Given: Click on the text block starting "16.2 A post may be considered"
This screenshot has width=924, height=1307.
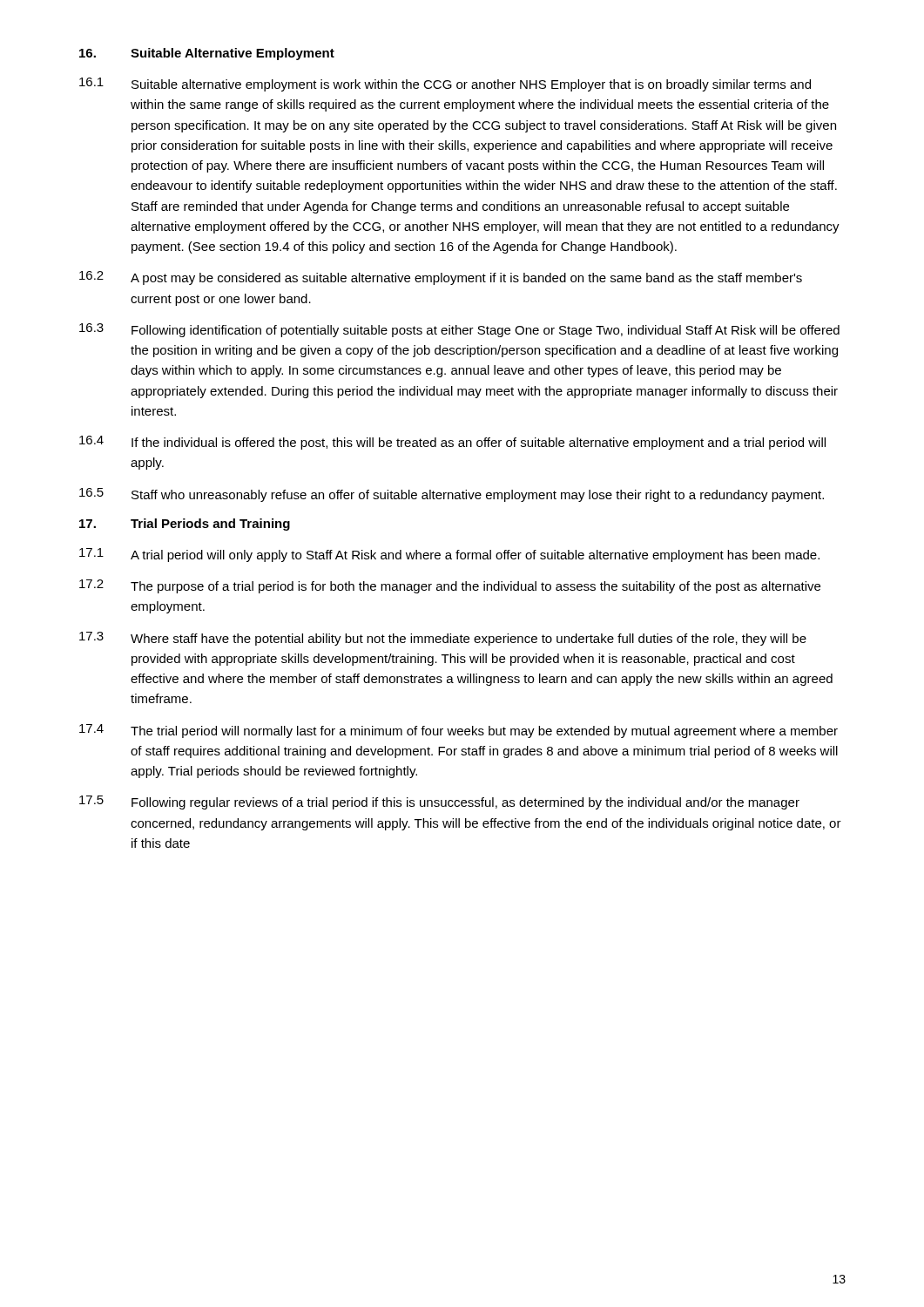Looking at the screenshot, I should click(x=462, y=288).
